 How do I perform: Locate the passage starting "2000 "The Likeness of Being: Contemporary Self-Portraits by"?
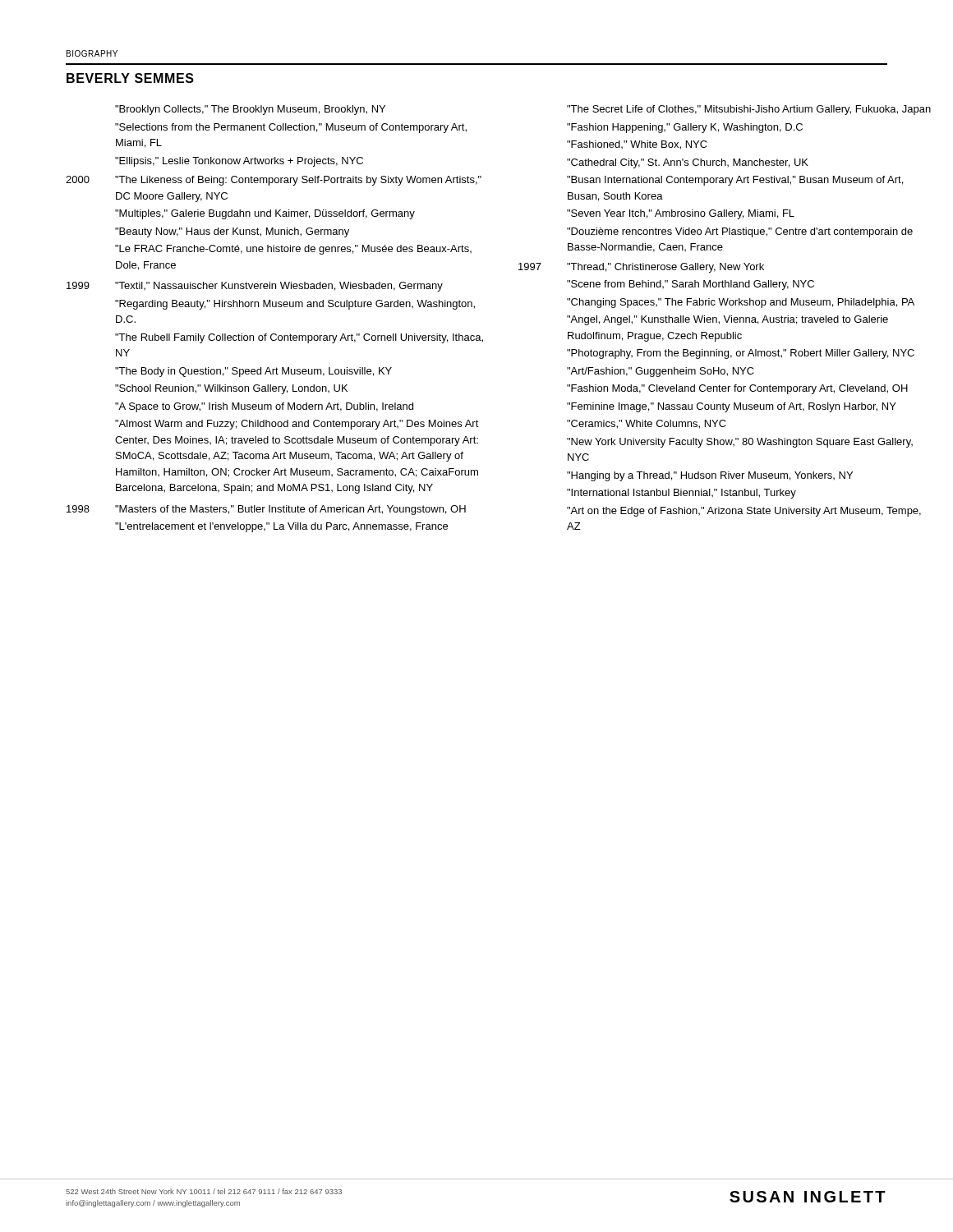click(275, 223)
